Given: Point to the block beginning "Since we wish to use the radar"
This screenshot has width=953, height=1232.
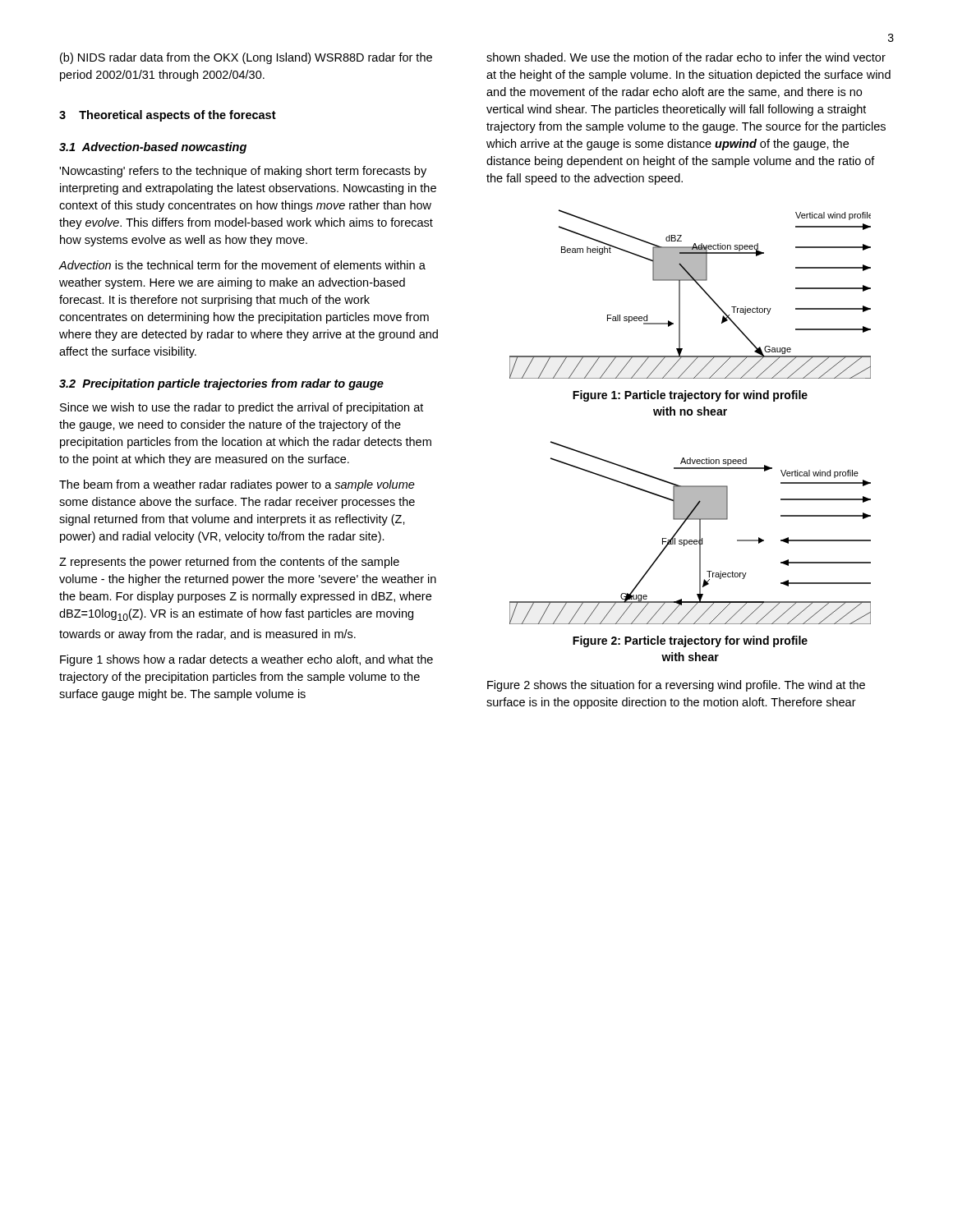Looking at the screenshot, I should 246,433.
